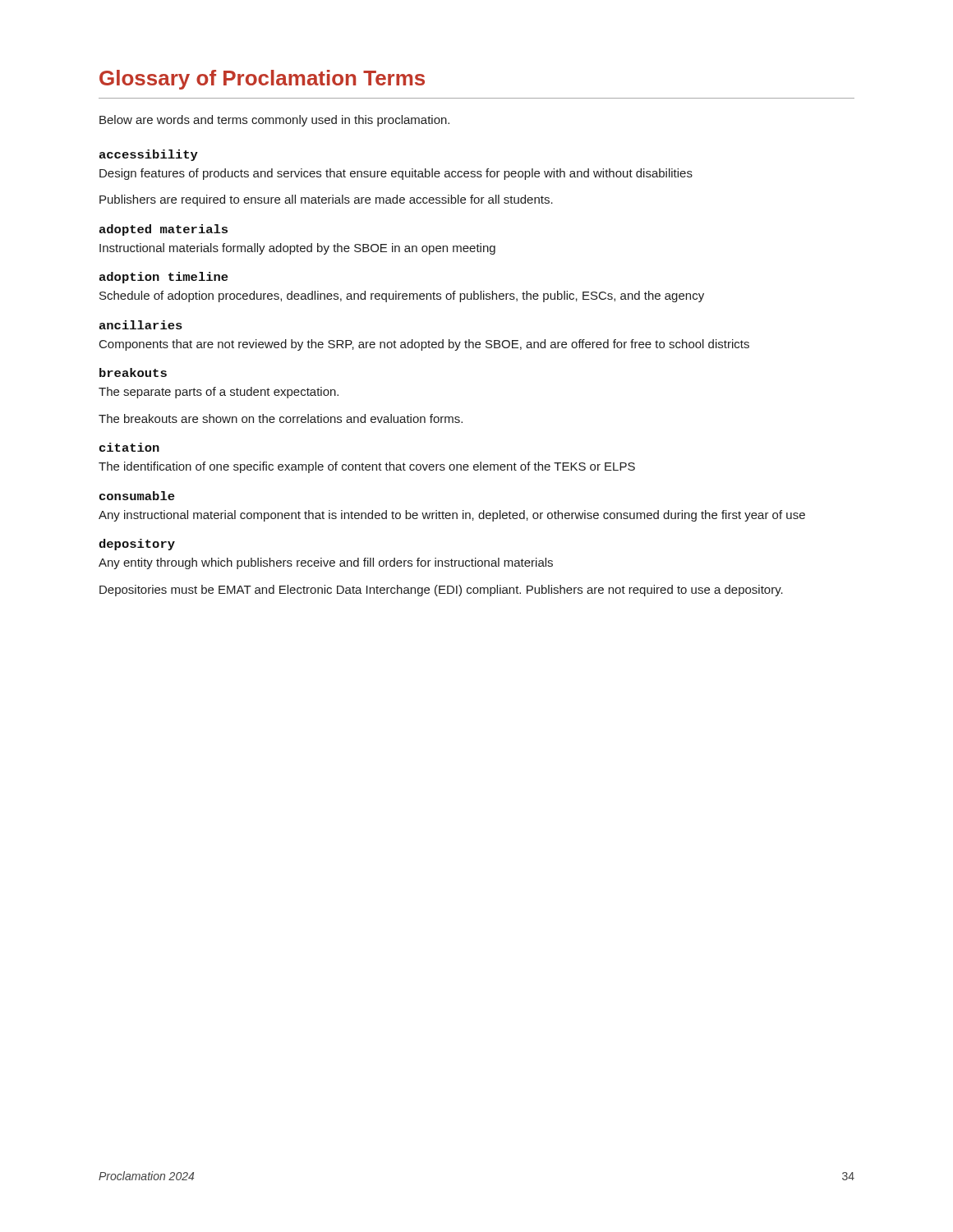Locate the text "adopted materials"
This screenshot has width=953, height=1232.
tap(163, 230)
